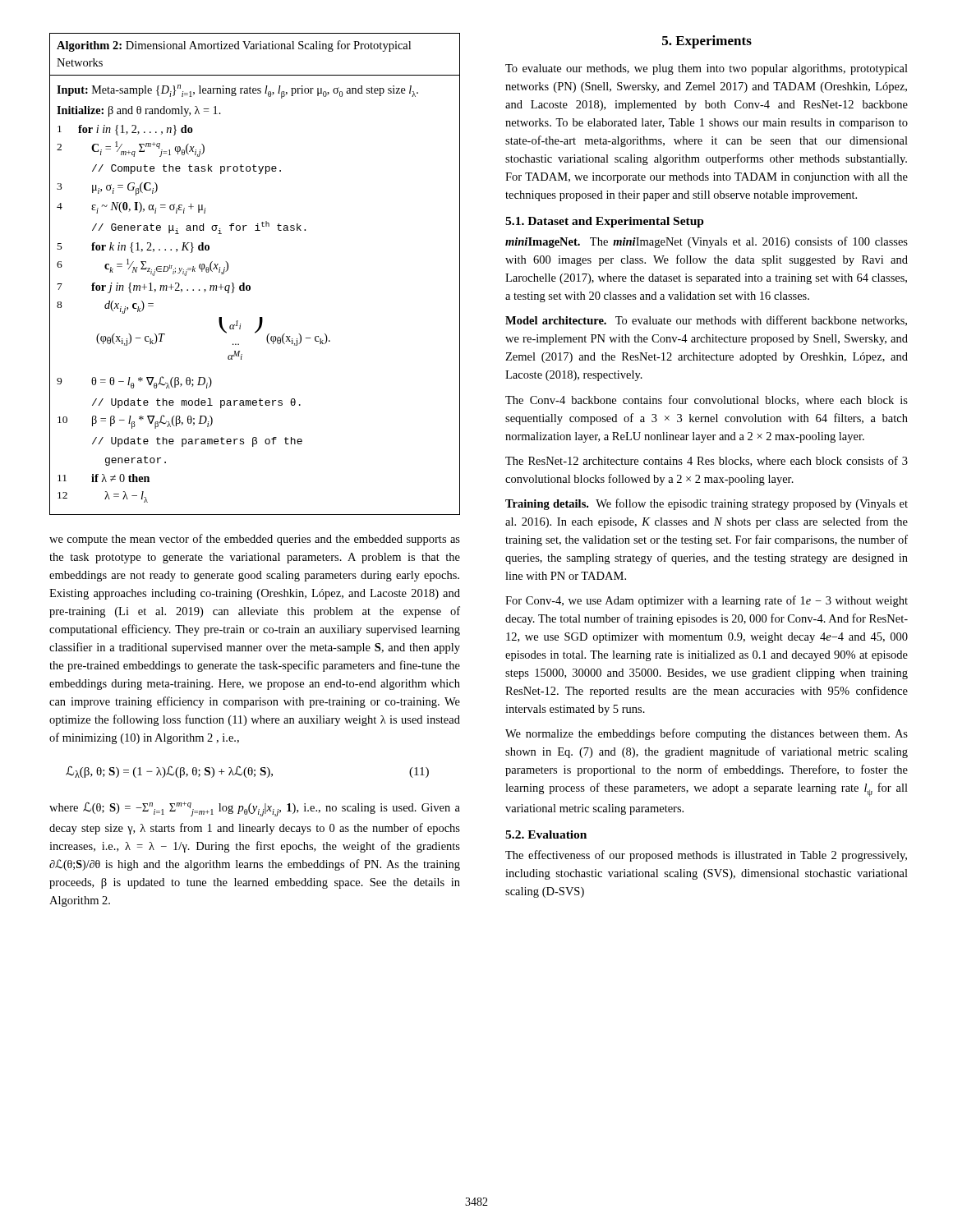Navigate to the region starting "5. Experiments"
This screenshot has width=953, height=1232.
point(707,41)
